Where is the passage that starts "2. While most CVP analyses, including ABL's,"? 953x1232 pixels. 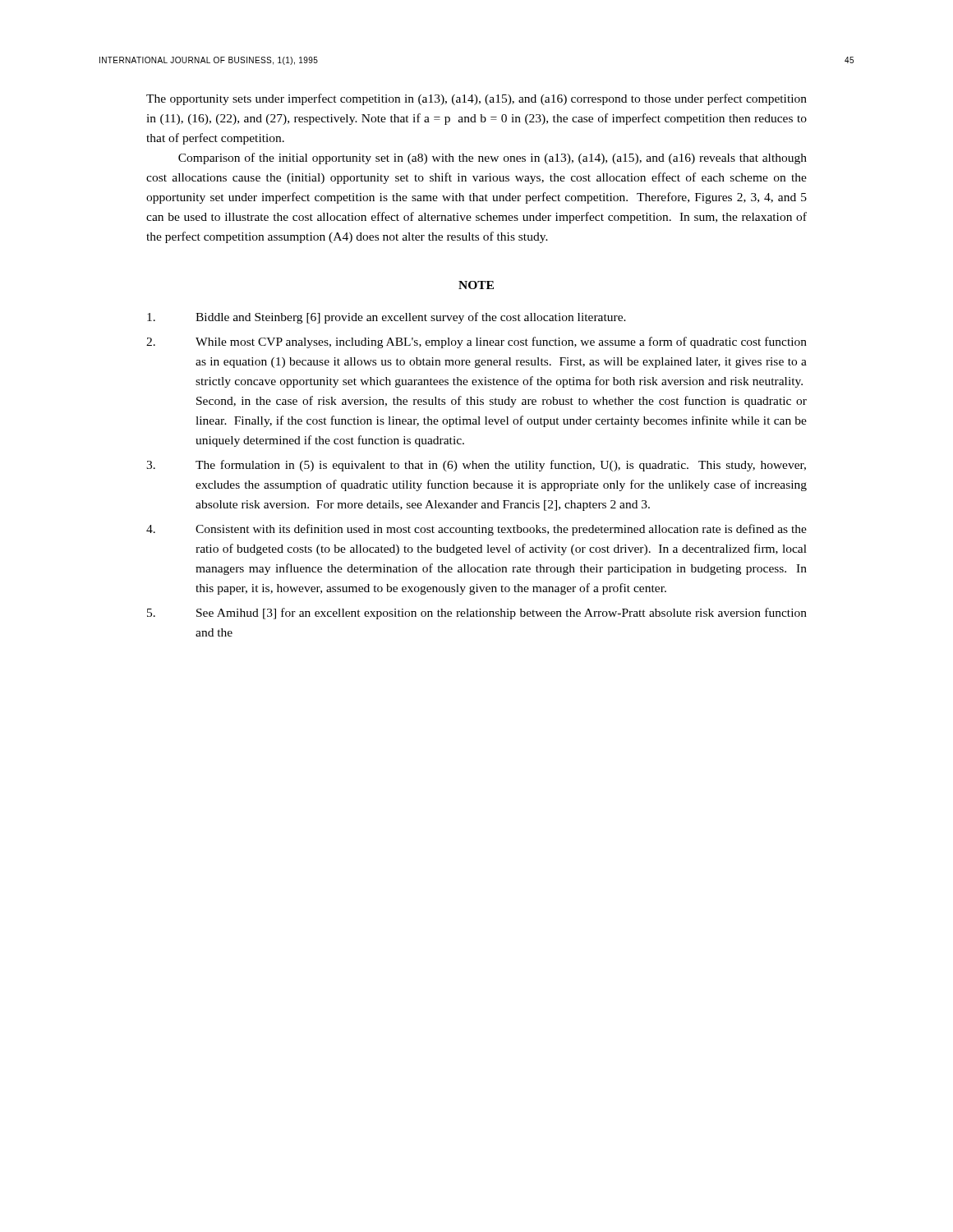(476, 391)
